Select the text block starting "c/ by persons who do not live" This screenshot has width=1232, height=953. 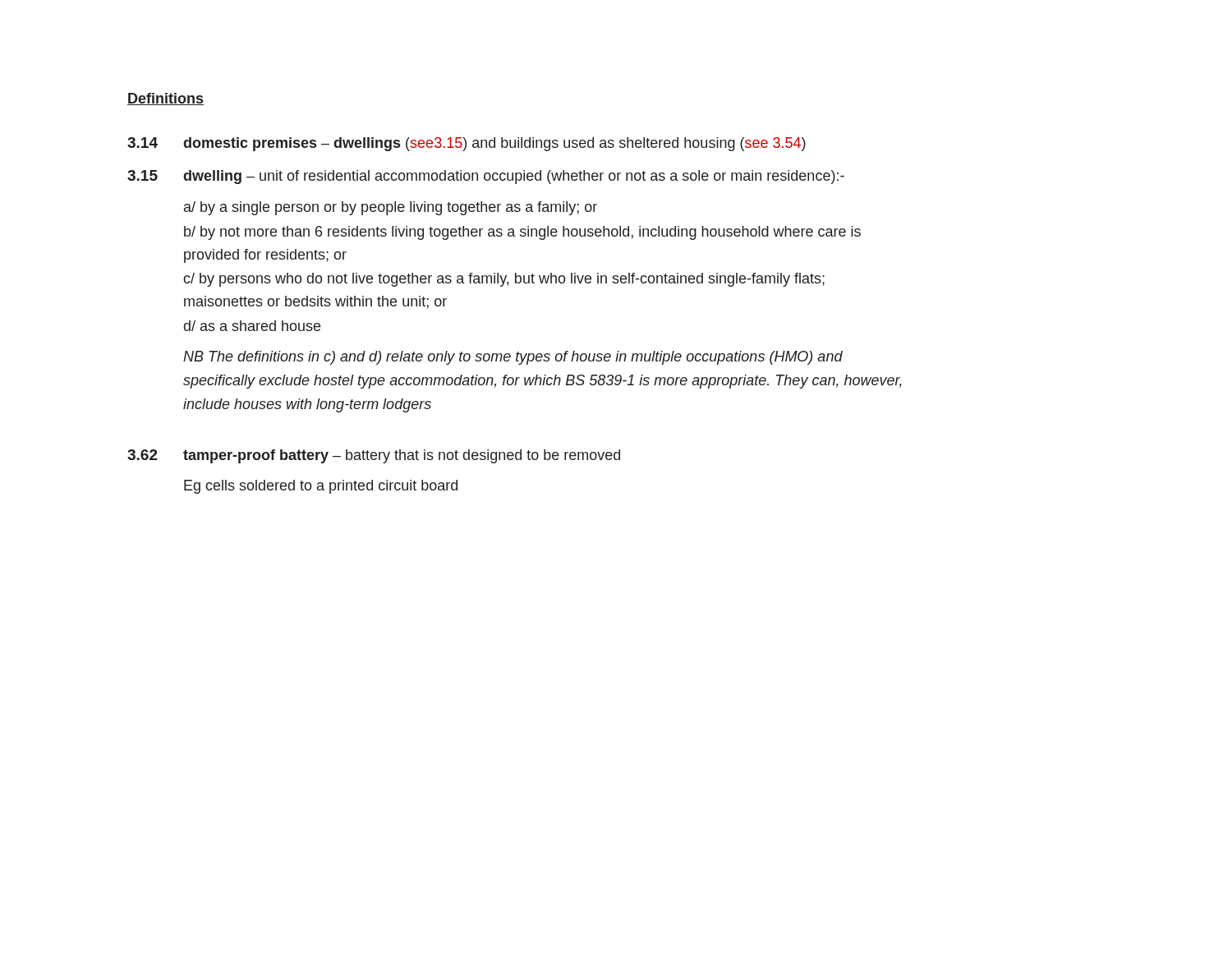click(x=504, y=290)
